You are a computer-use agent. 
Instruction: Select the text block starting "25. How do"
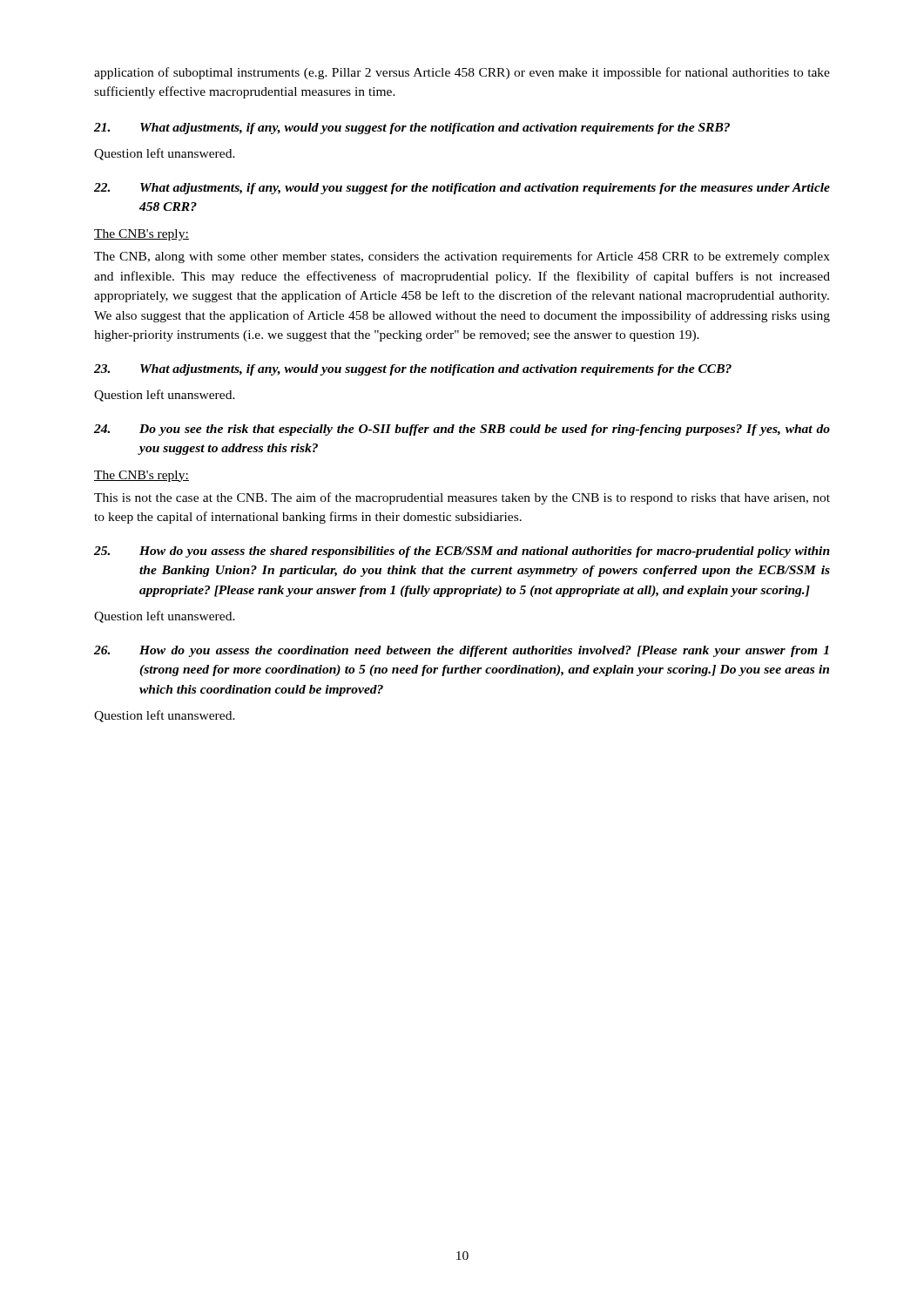point(462,570)
